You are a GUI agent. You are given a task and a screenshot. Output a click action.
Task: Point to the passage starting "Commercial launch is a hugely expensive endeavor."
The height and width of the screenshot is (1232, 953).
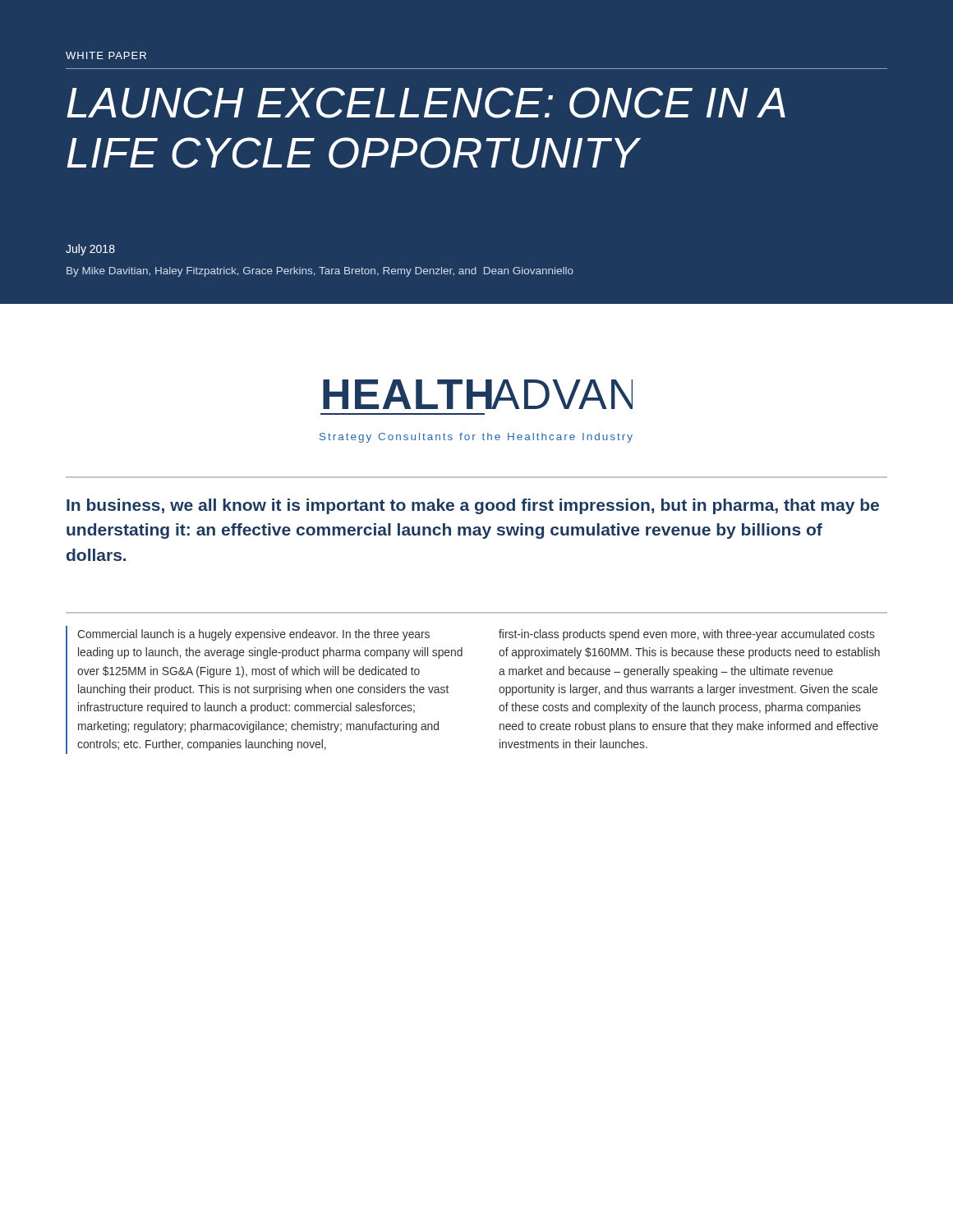tap(270, 690)
